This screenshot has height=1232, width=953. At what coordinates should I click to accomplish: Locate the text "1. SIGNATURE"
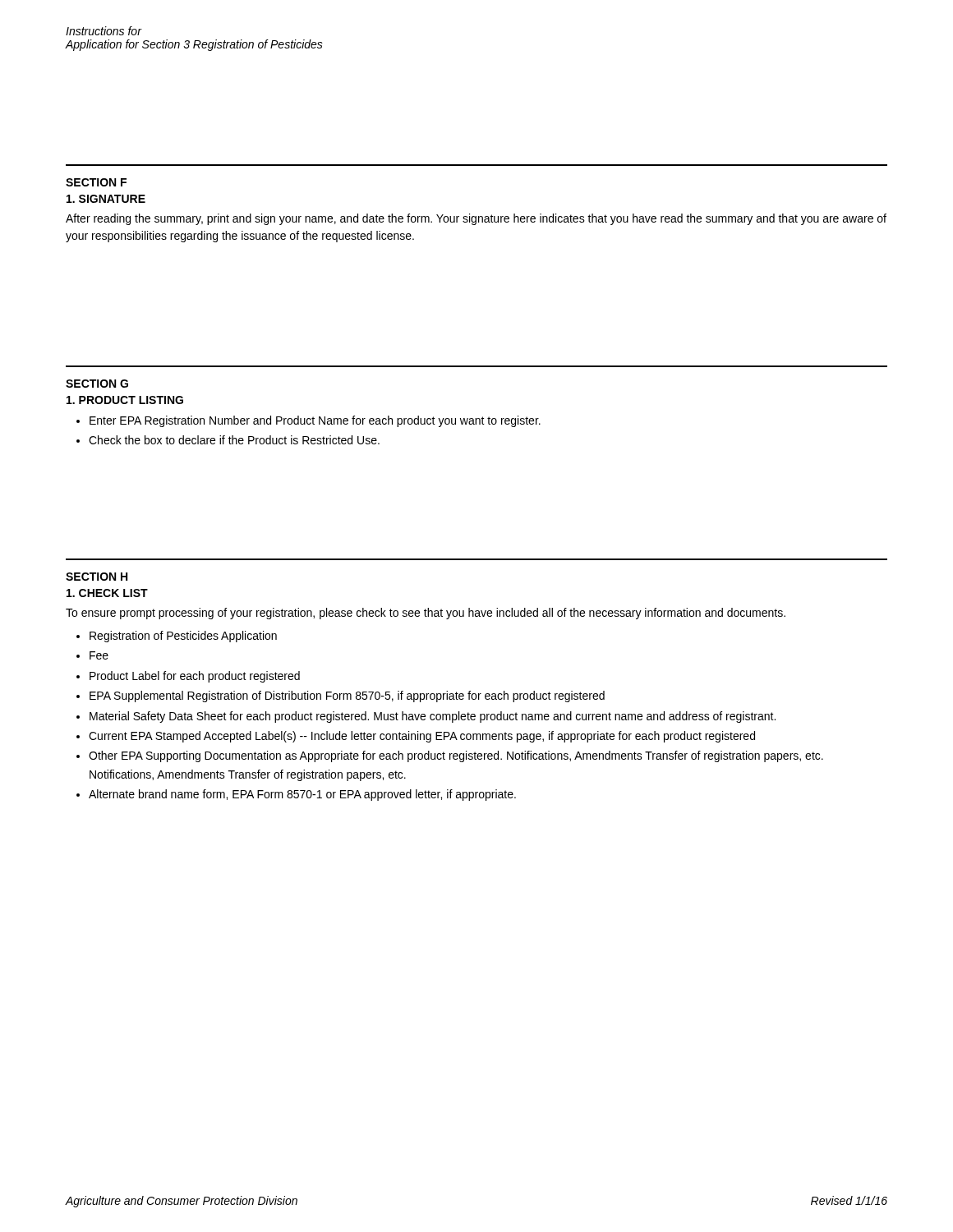pyautogui.click(x=106, y=199)
